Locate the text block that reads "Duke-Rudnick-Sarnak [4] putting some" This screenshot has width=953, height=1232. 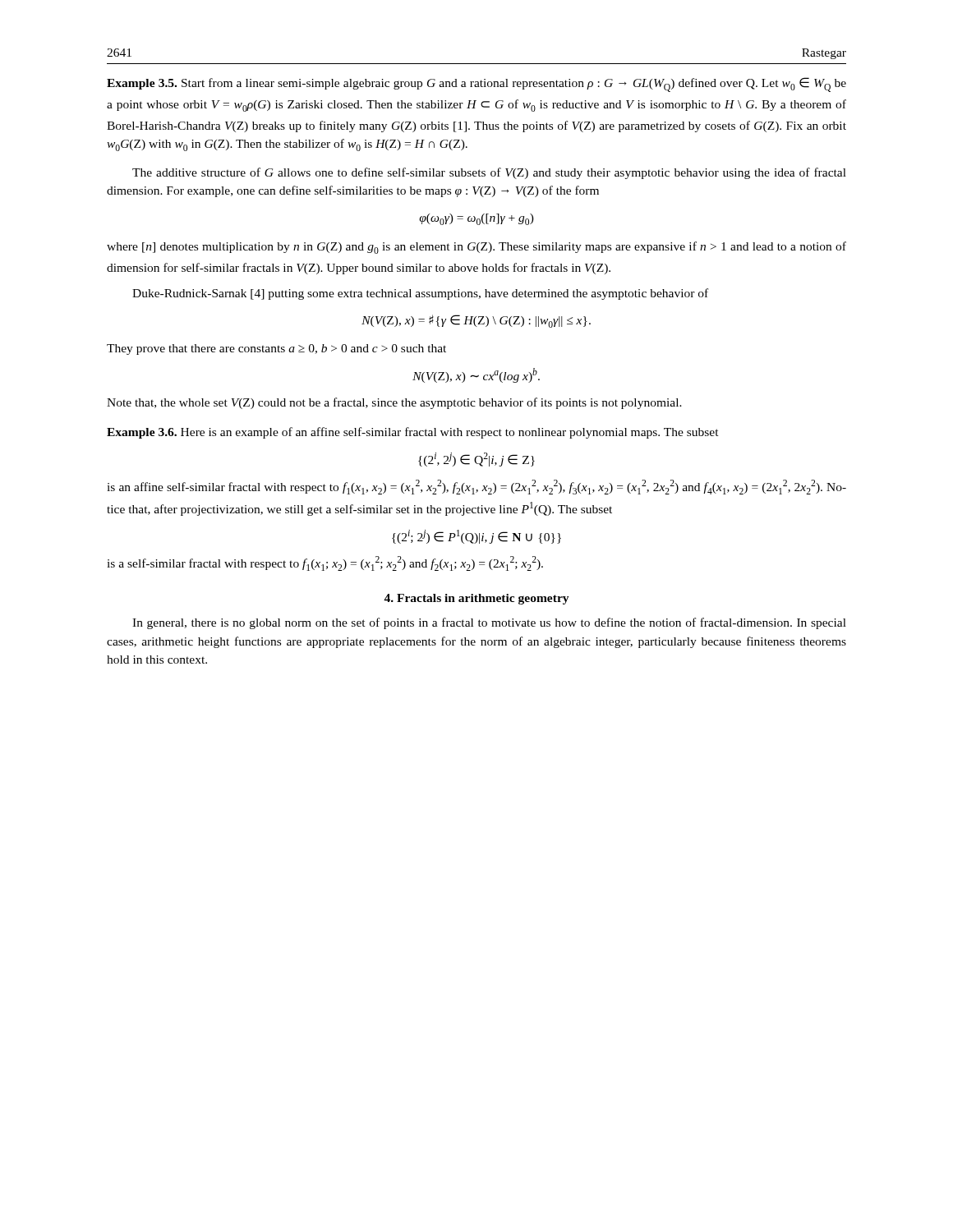[420, 293]
